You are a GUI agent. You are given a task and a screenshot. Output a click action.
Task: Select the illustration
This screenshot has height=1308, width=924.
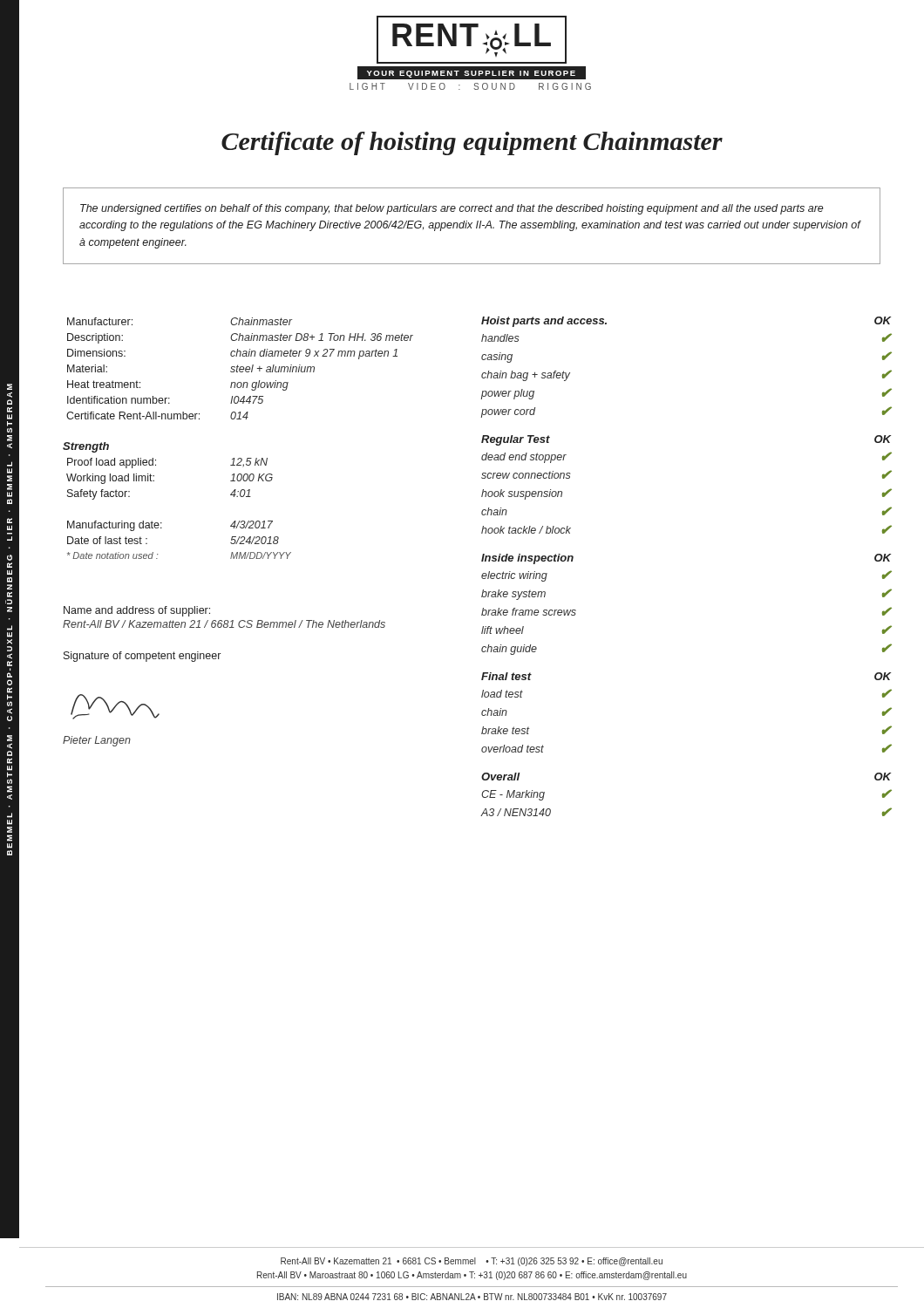[250, 699]
